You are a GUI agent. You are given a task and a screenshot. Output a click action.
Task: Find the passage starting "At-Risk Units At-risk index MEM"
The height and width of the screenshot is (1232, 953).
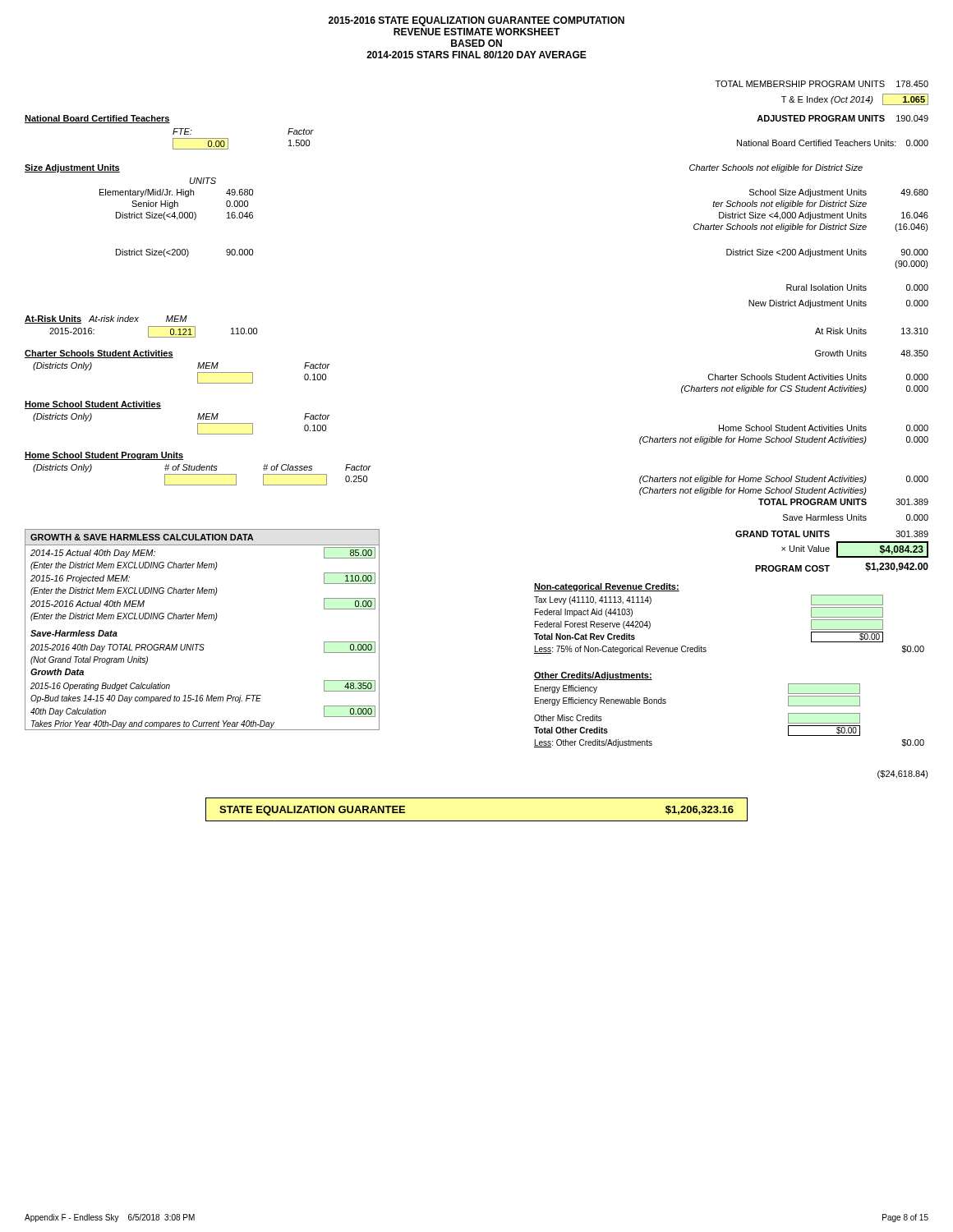click(x=106, y=319)
